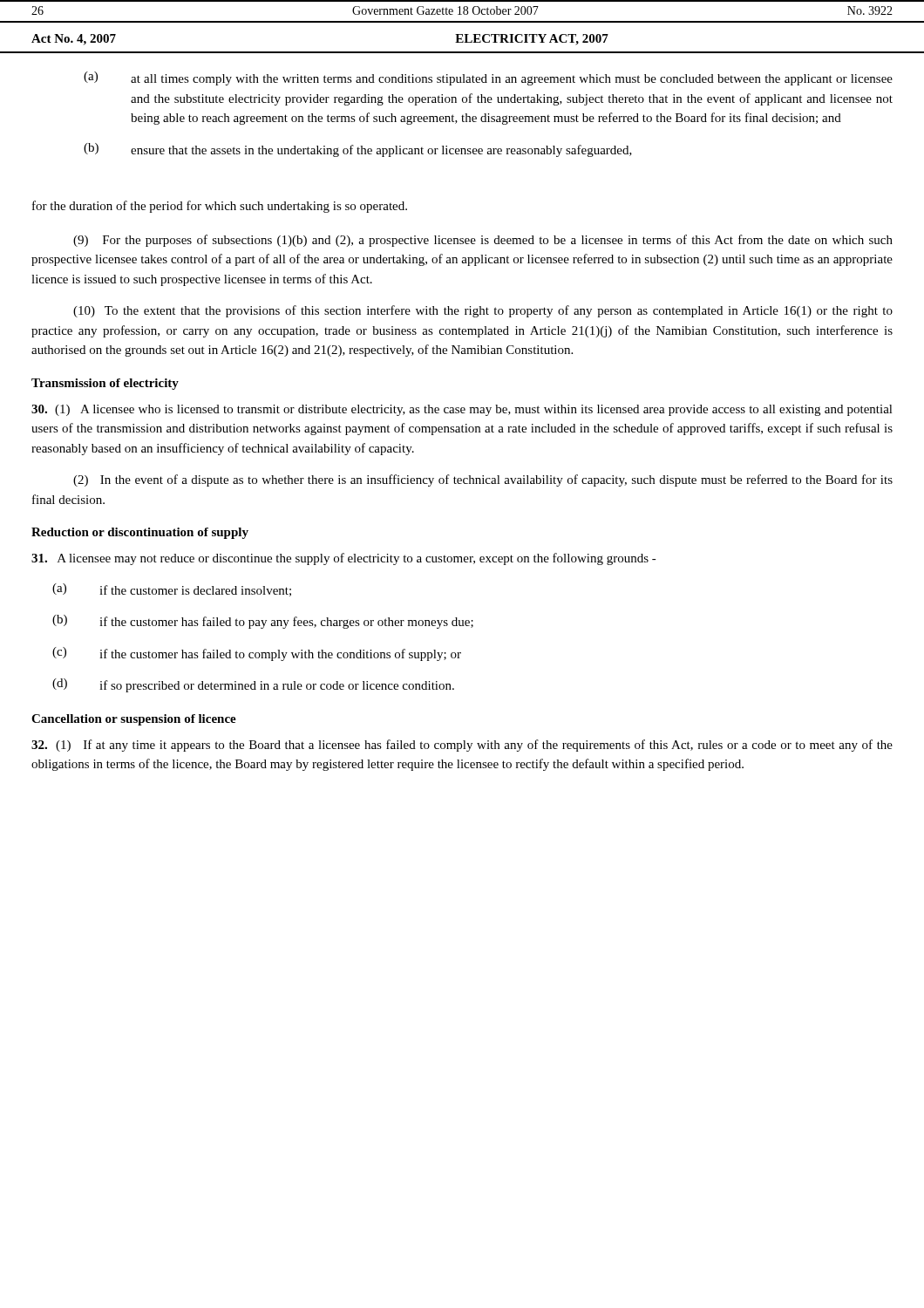Click on the list item with the text "(d) if so prescribed"
The width and height of the screenshot is (924, 1308).
click(253, 685)
